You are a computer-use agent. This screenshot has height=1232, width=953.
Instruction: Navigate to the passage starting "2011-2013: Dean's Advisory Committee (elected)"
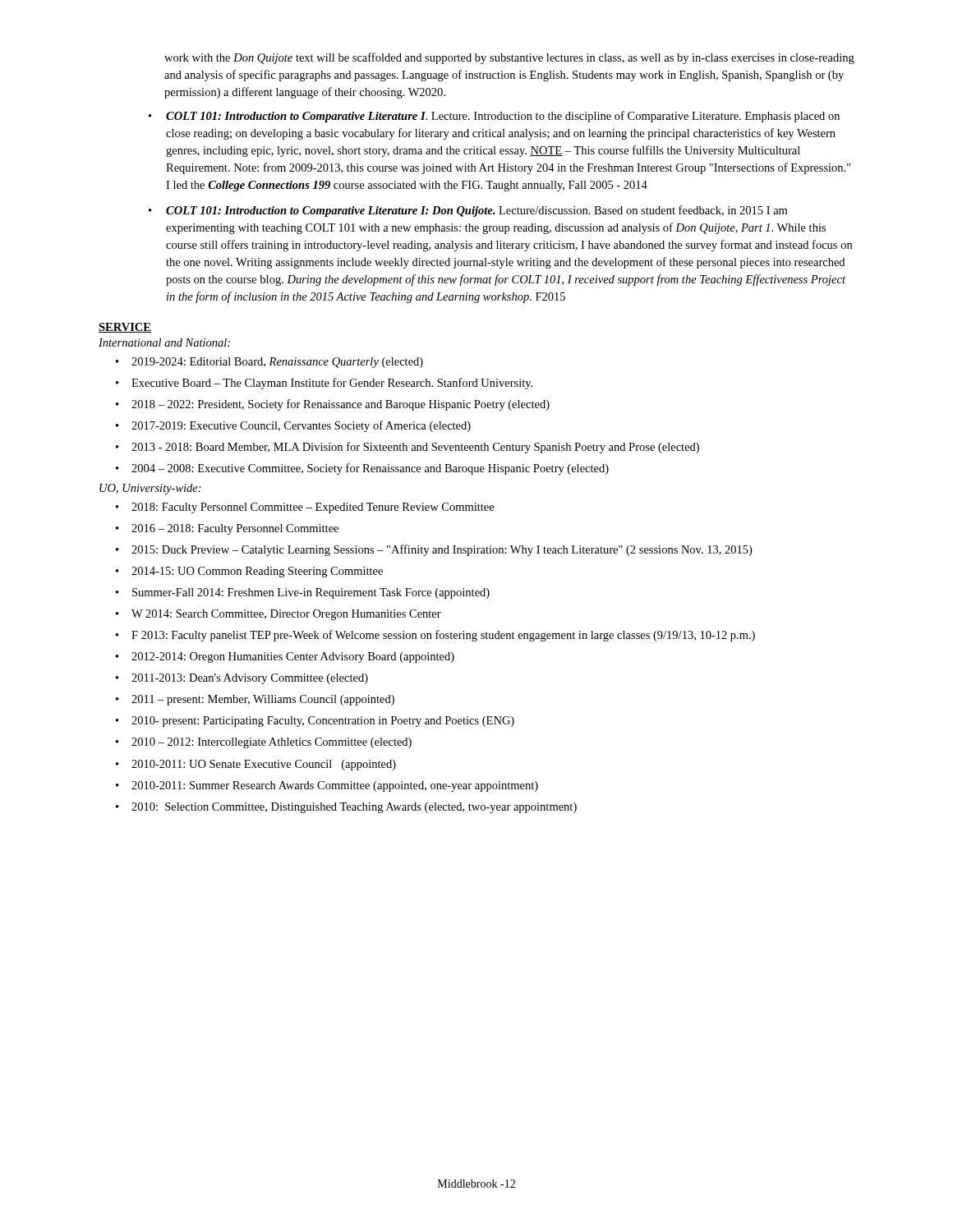pos(250,678)
